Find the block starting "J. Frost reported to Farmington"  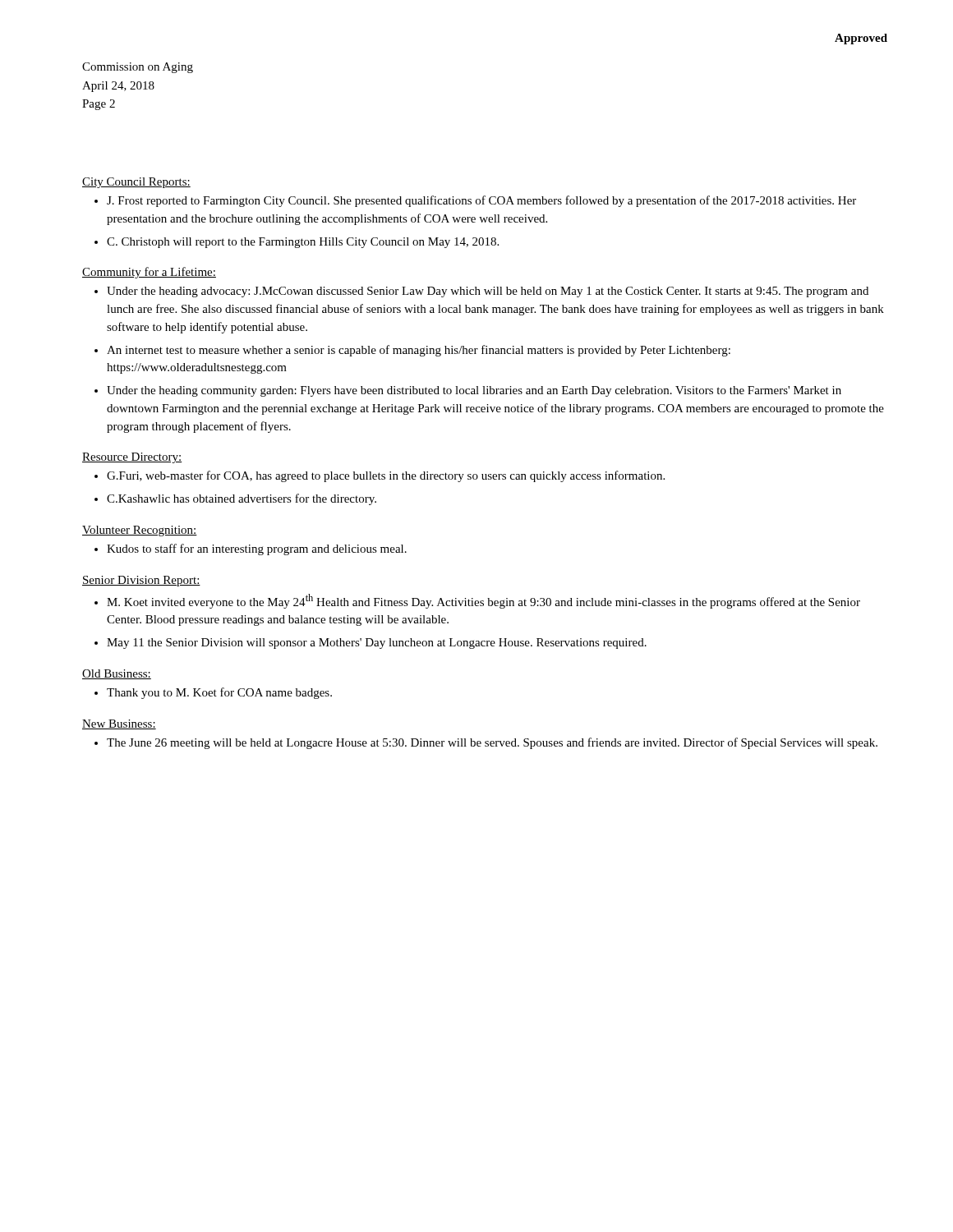click(x=482, y=209)
